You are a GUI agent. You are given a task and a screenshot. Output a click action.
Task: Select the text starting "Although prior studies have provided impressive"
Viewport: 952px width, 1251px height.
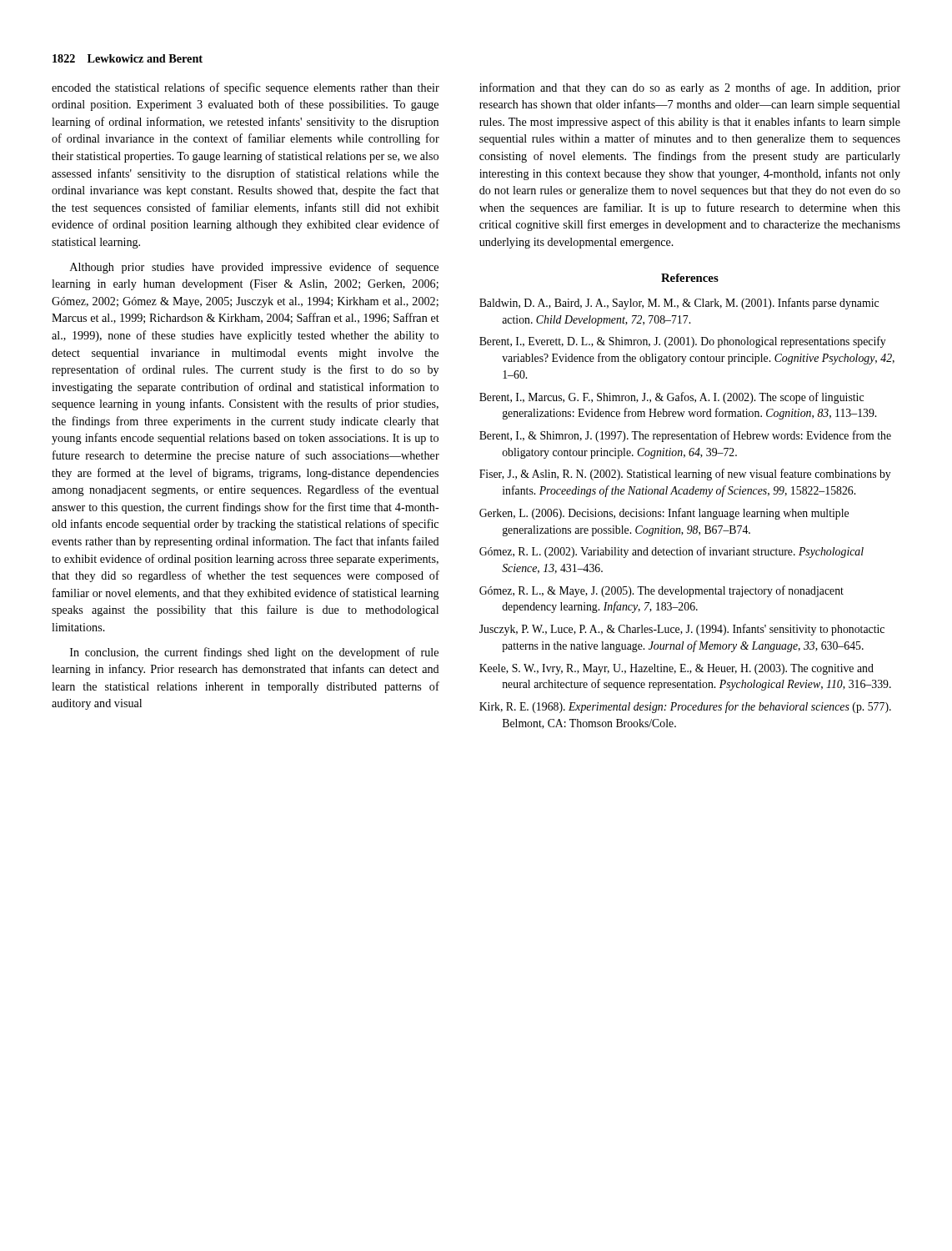[245, 447]
